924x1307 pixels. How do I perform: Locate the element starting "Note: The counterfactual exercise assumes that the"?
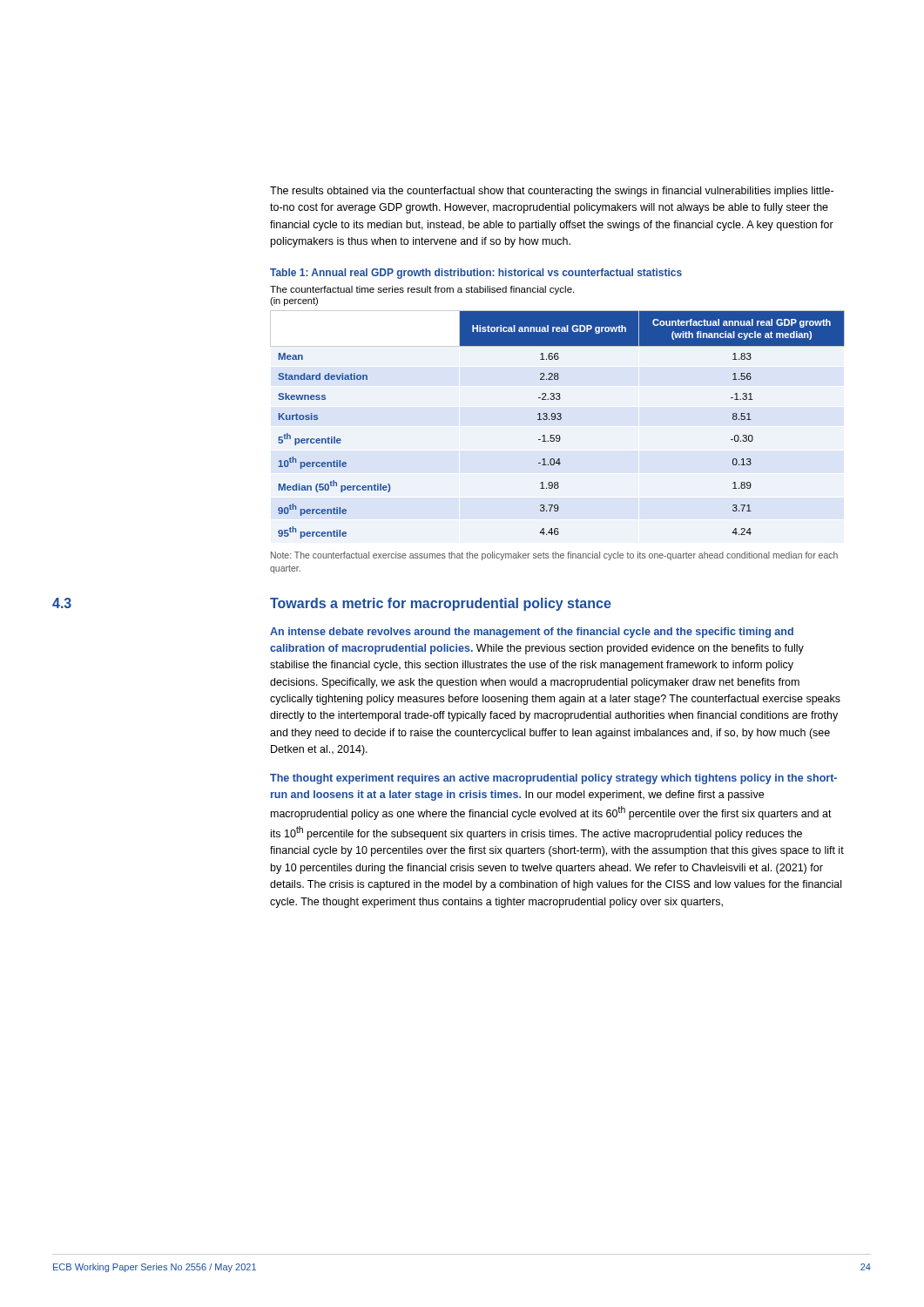pos(554,562)
